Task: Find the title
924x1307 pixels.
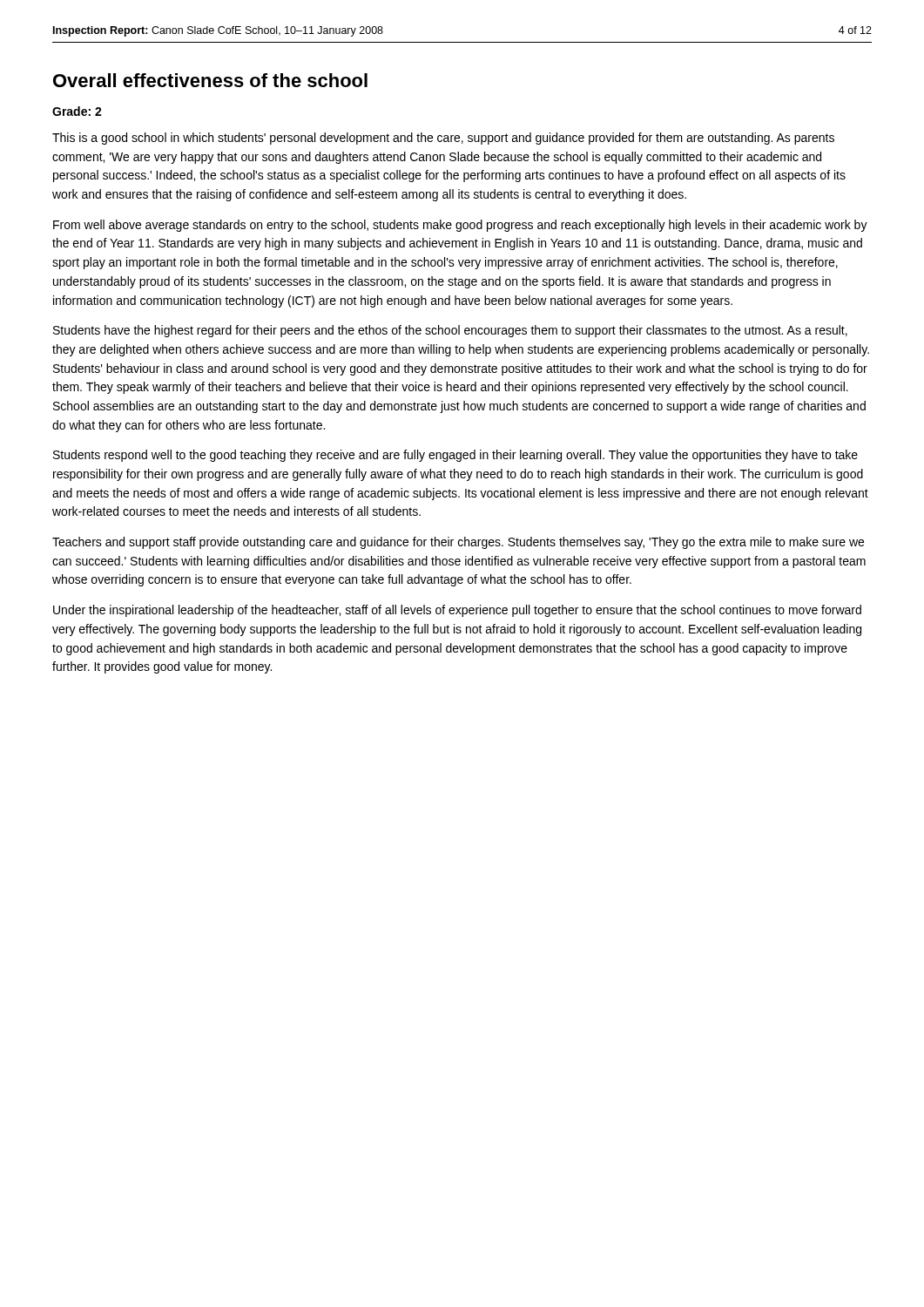Action: point(210,81)
